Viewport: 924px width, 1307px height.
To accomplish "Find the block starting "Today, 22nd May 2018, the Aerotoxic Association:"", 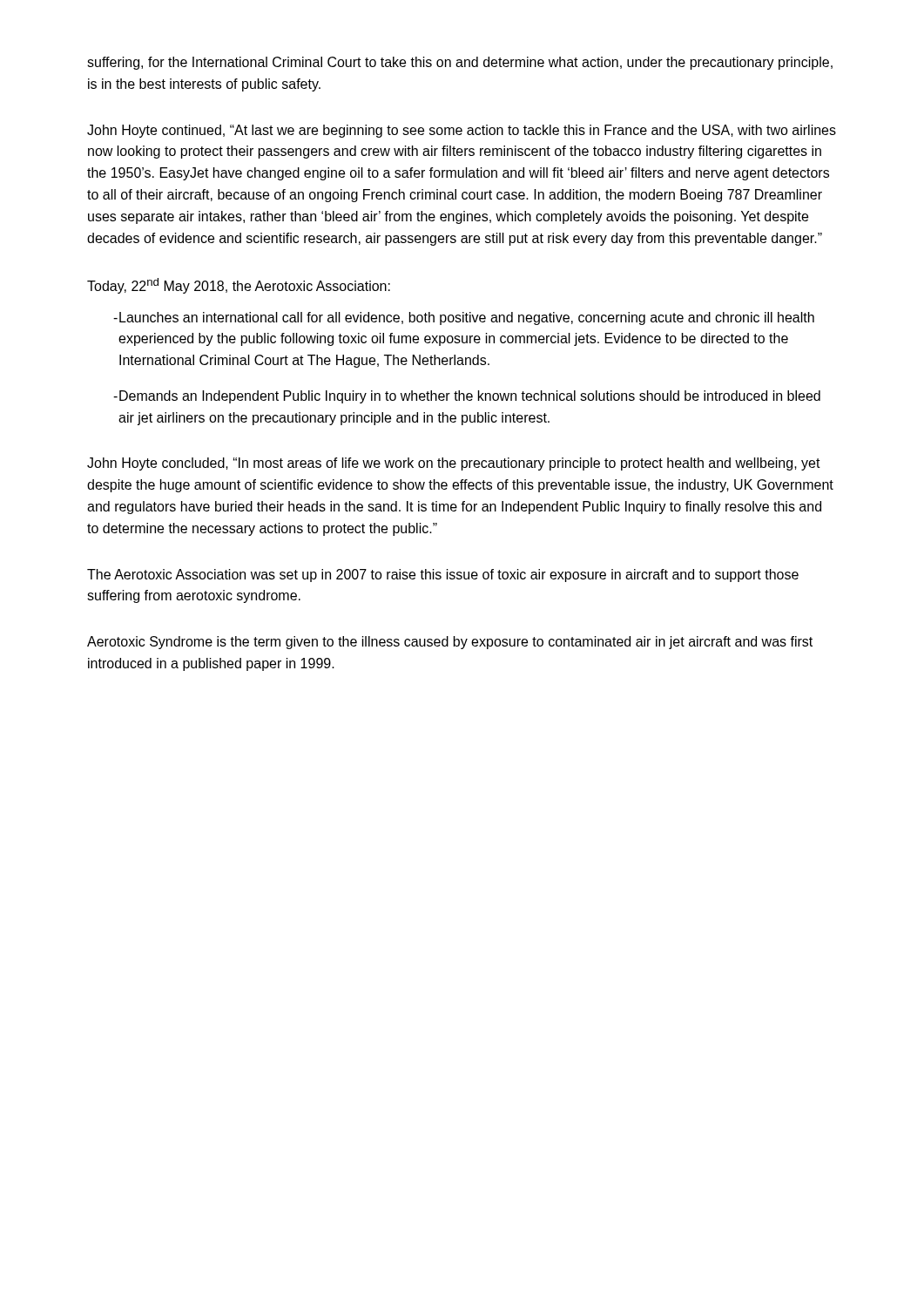I will (x=239, y=285).
